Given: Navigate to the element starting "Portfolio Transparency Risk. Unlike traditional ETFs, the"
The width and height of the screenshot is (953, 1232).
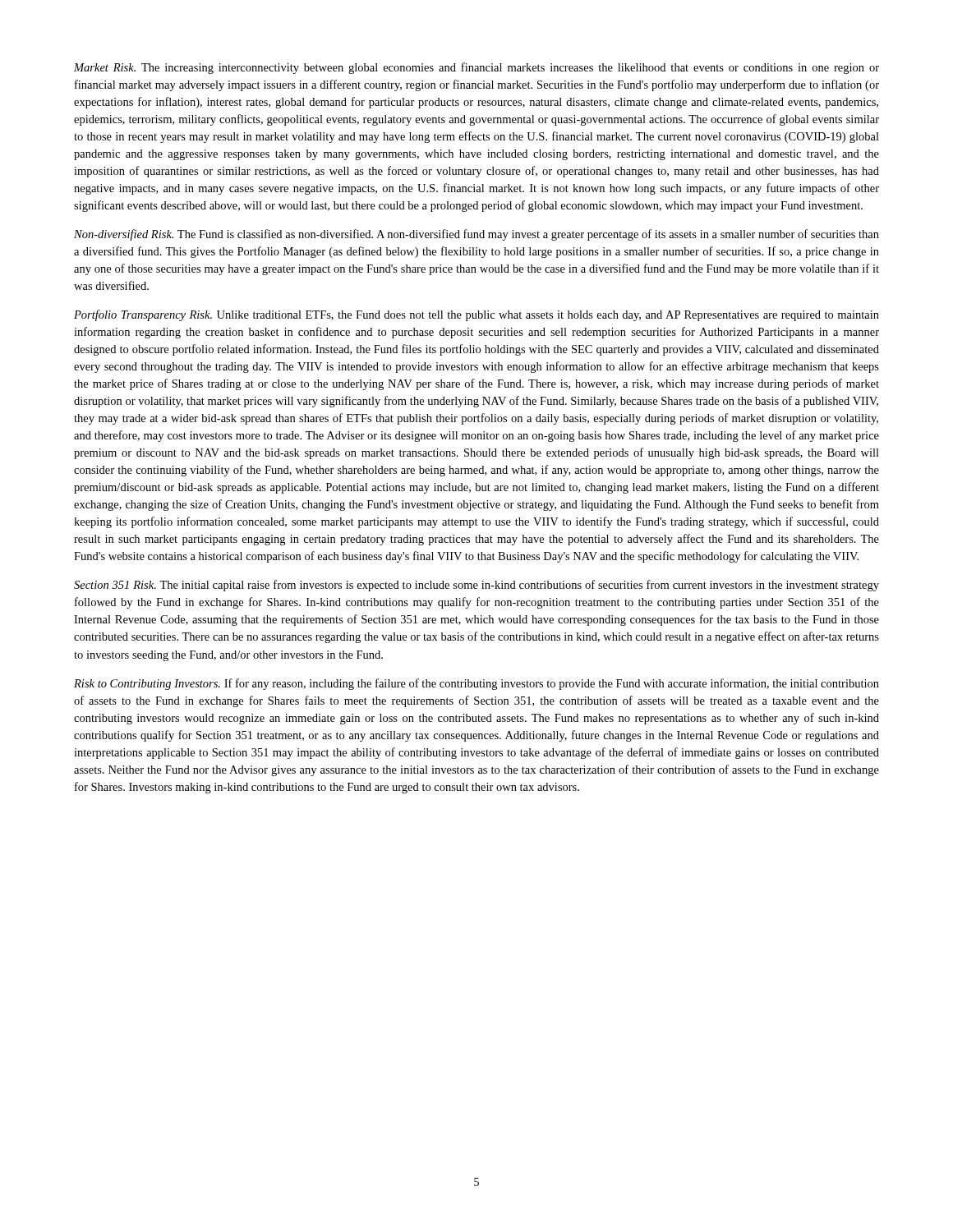Looking at the screenshot, I should [476, 436].
